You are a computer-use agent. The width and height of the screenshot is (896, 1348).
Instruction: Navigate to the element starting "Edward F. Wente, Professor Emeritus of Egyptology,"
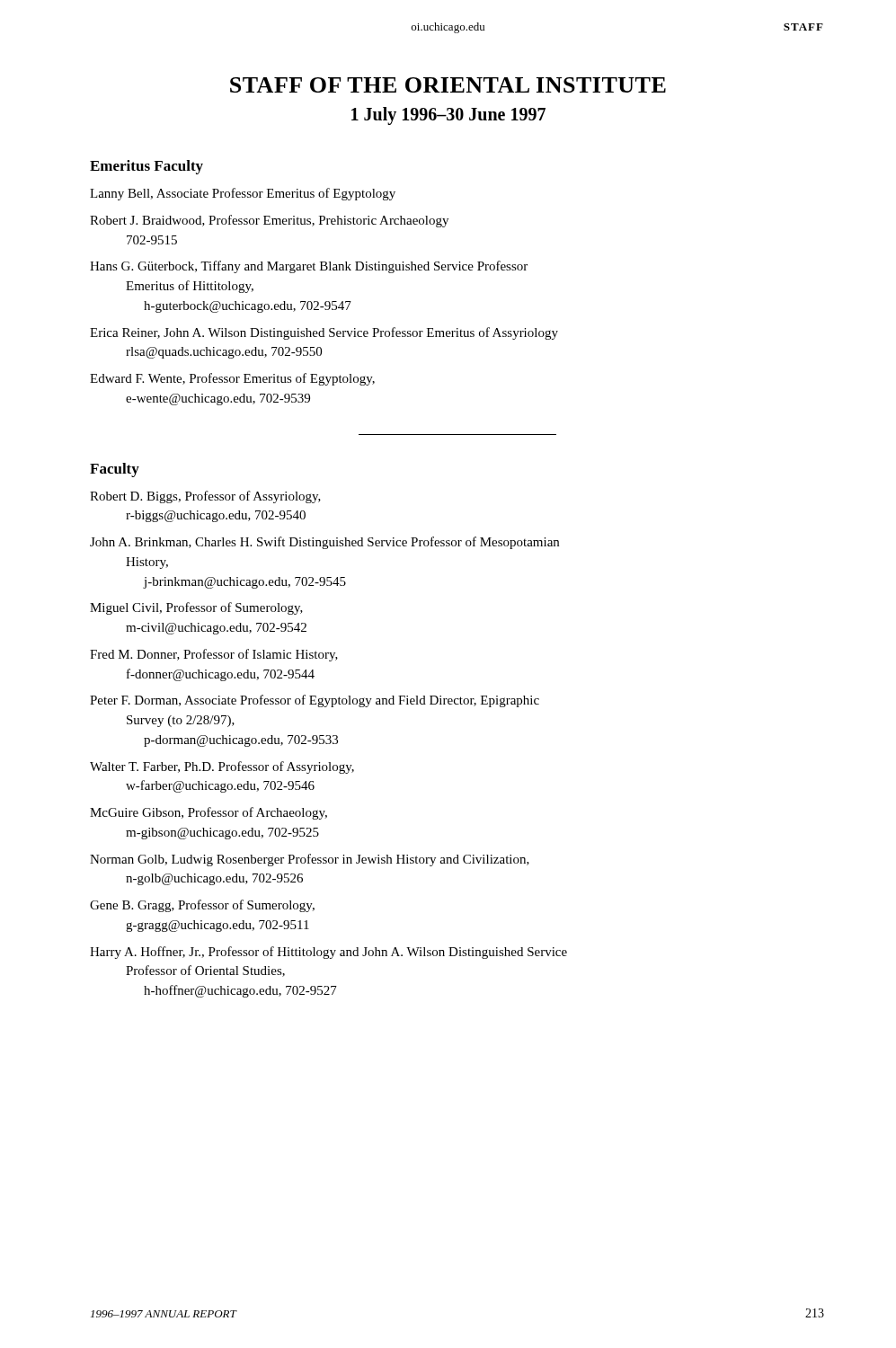[x=232, y=379]
